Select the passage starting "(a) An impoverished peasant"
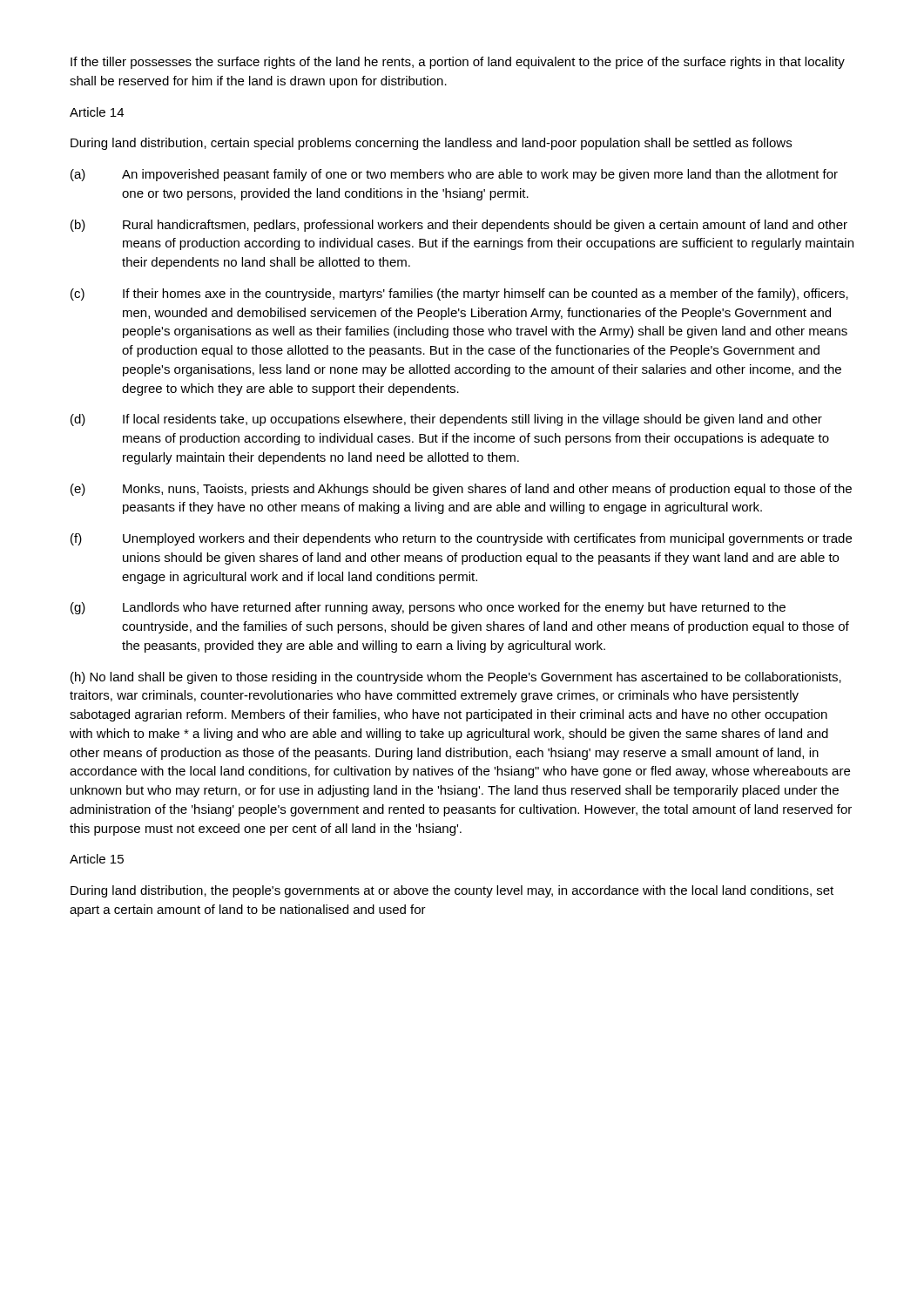Screen dimensions: 1307x924 462,184
